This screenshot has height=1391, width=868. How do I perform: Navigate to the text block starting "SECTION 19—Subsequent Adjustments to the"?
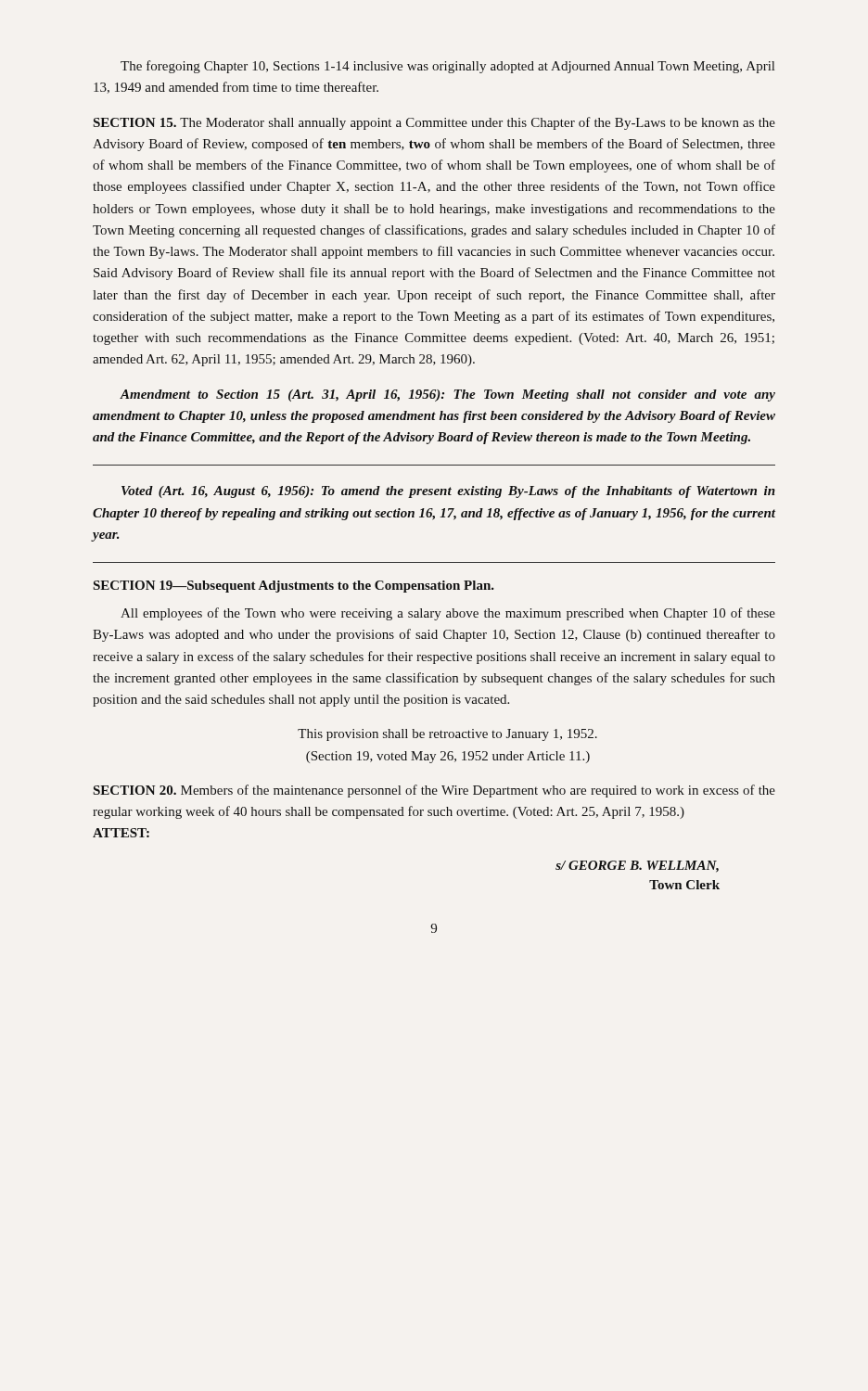click(x=293, y=585)
